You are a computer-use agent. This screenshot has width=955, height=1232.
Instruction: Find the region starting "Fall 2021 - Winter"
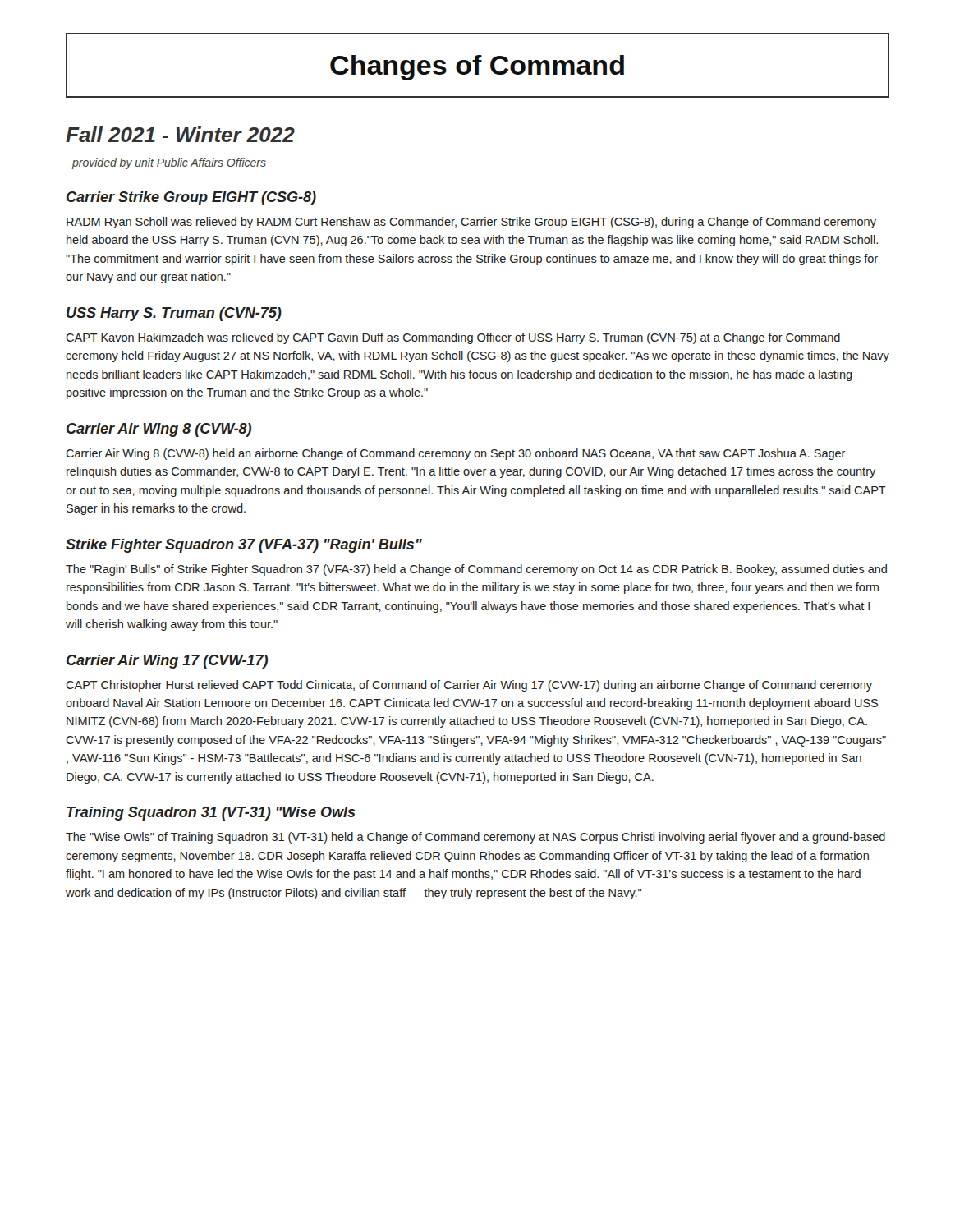[x=180, y=135]
